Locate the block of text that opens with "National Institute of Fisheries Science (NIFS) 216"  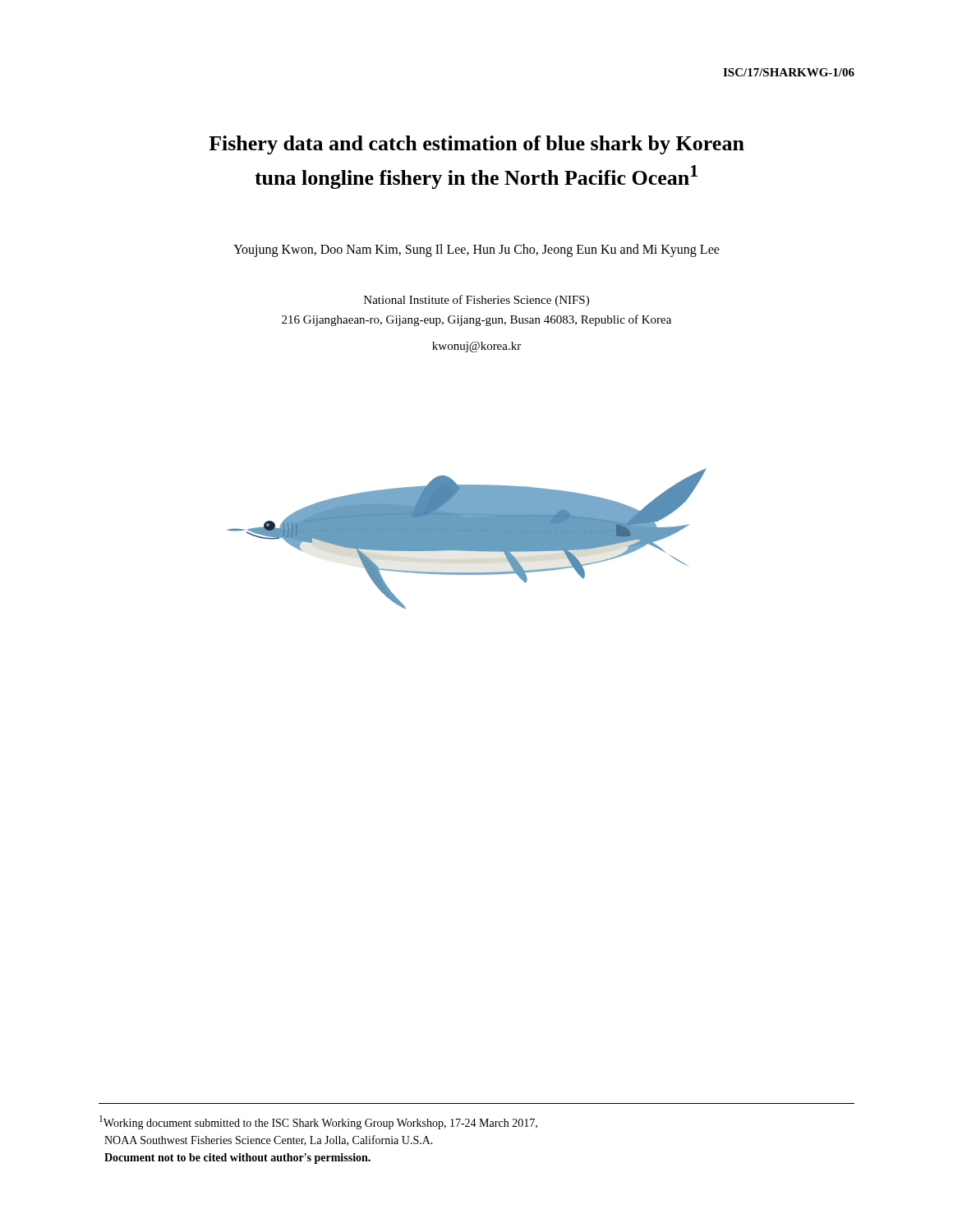[476, 310]
